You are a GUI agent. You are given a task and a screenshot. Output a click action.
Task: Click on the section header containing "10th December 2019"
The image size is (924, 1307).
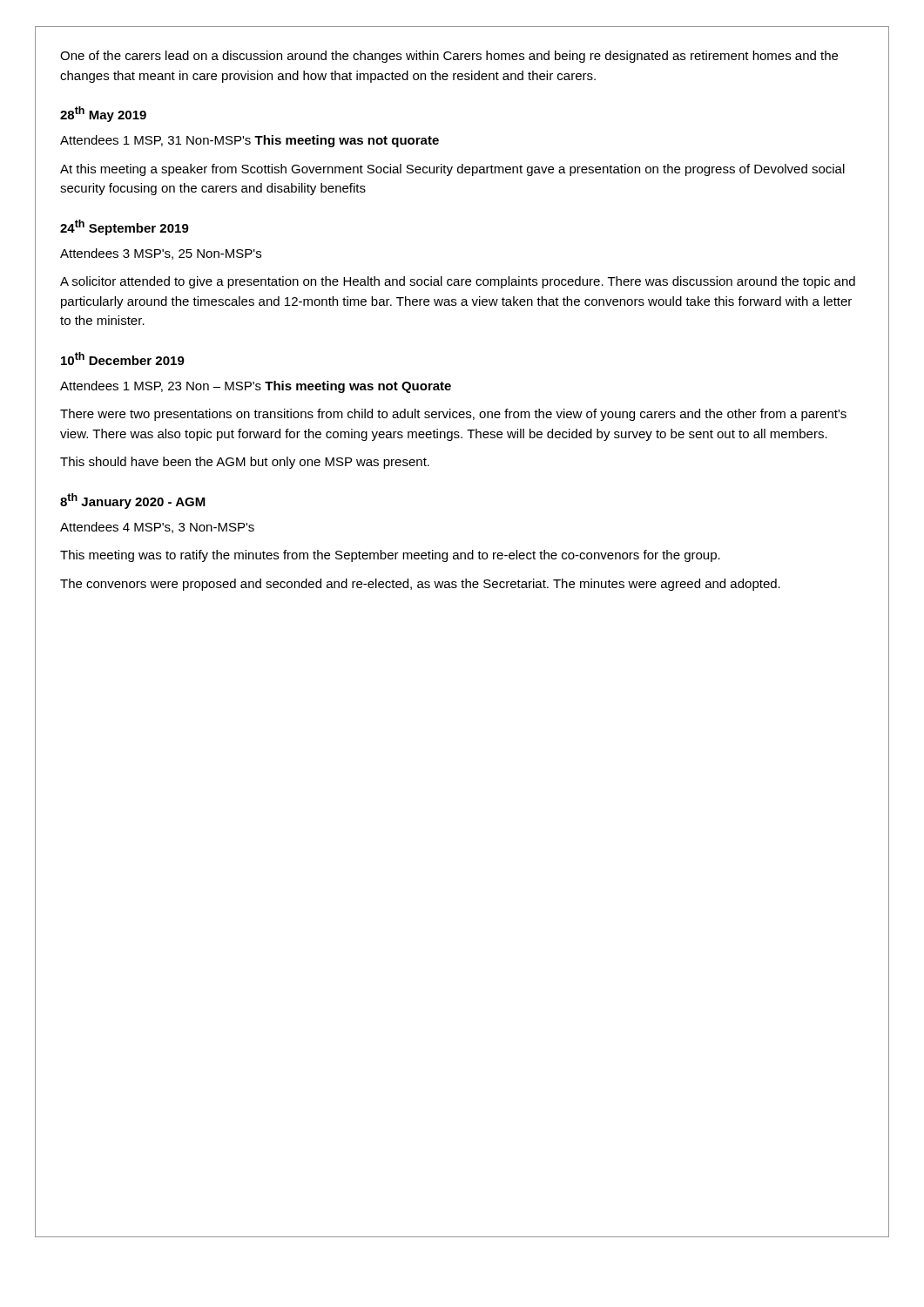[122, 359]
